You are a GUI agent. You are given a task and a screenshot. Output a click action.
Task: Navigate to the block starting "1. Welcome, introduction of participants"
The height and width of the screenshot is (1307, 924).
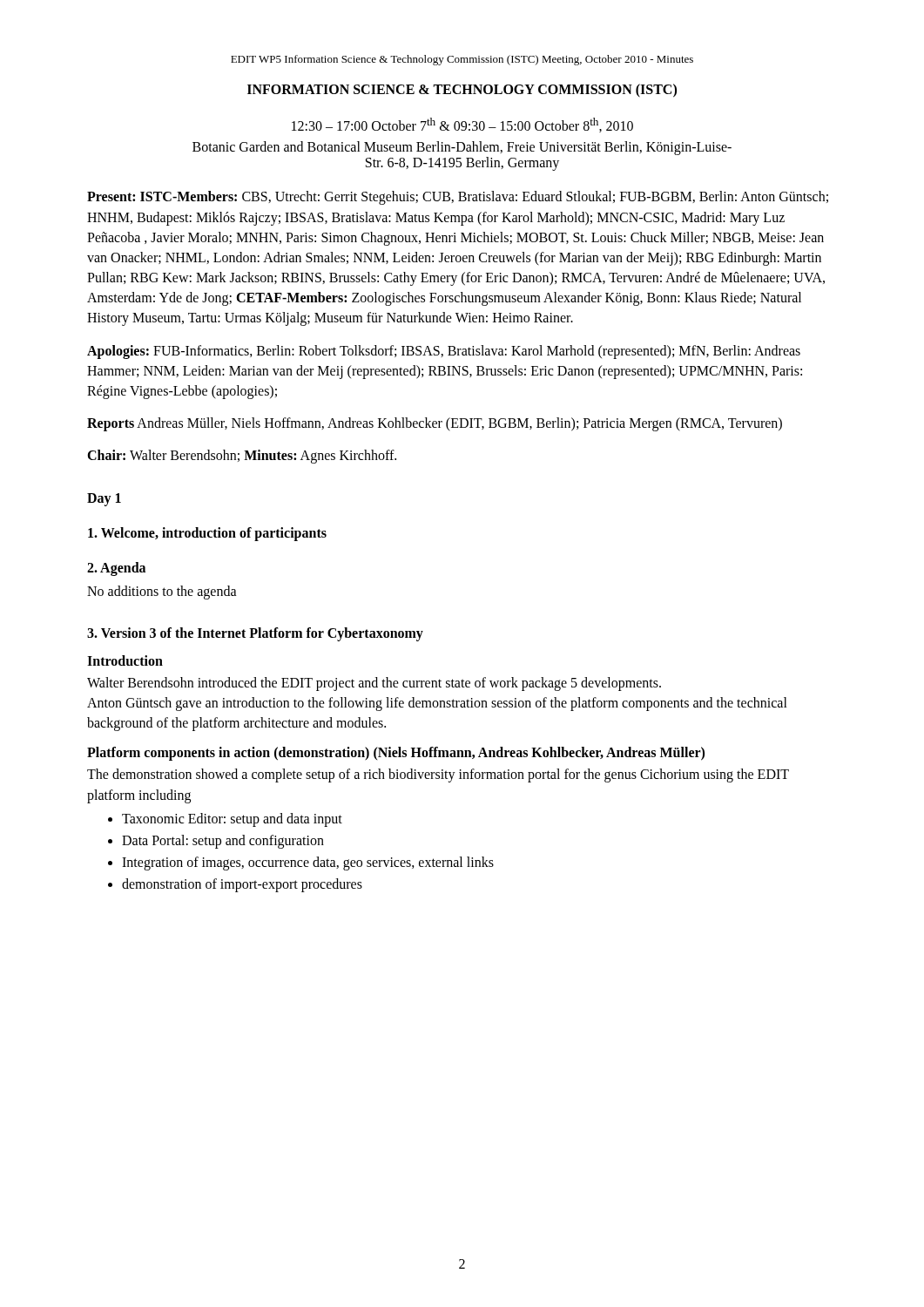point(207,532)
